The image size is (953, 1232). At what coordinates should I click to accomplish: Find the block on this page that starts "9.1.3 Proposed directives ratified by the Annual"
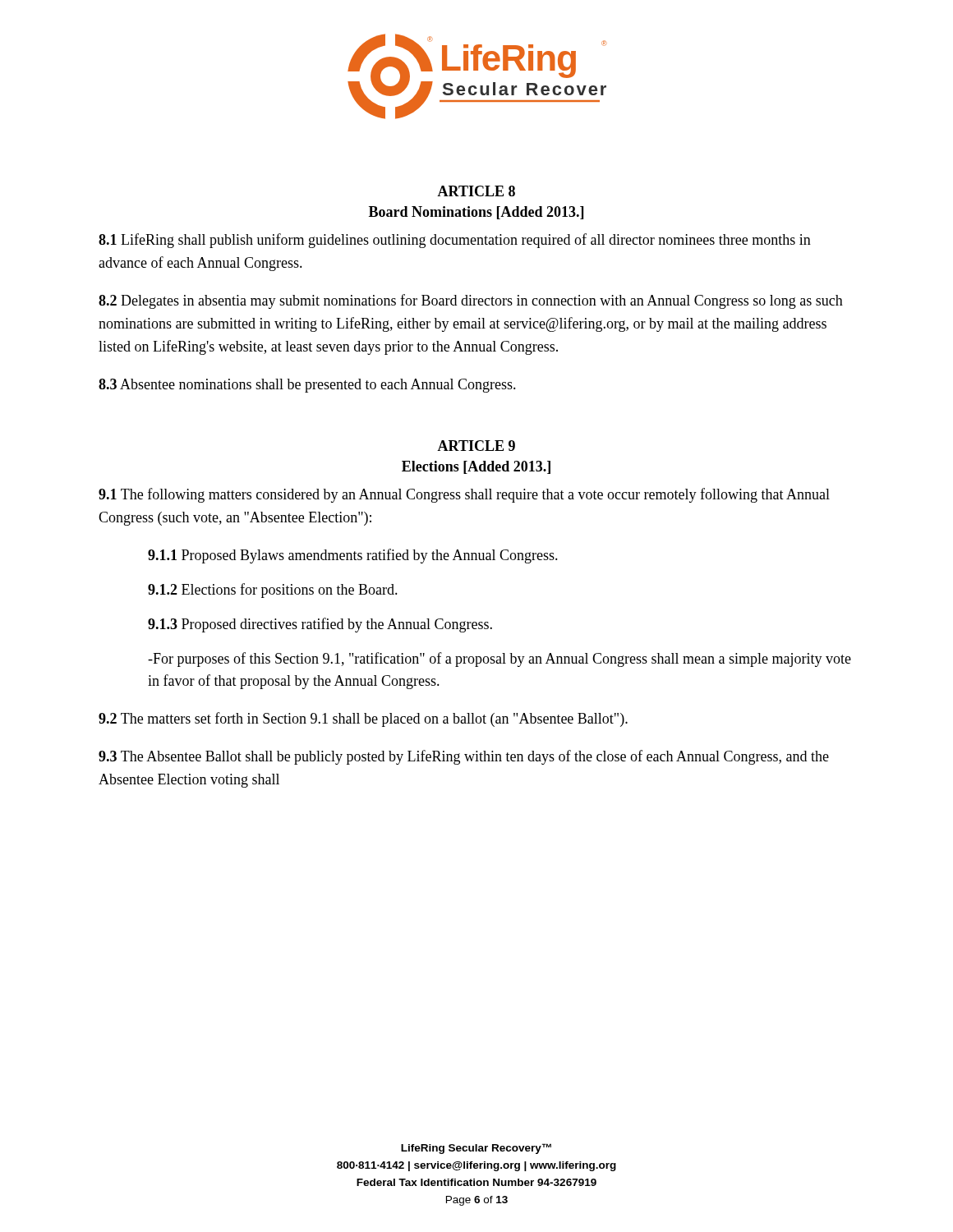point(501,625)
